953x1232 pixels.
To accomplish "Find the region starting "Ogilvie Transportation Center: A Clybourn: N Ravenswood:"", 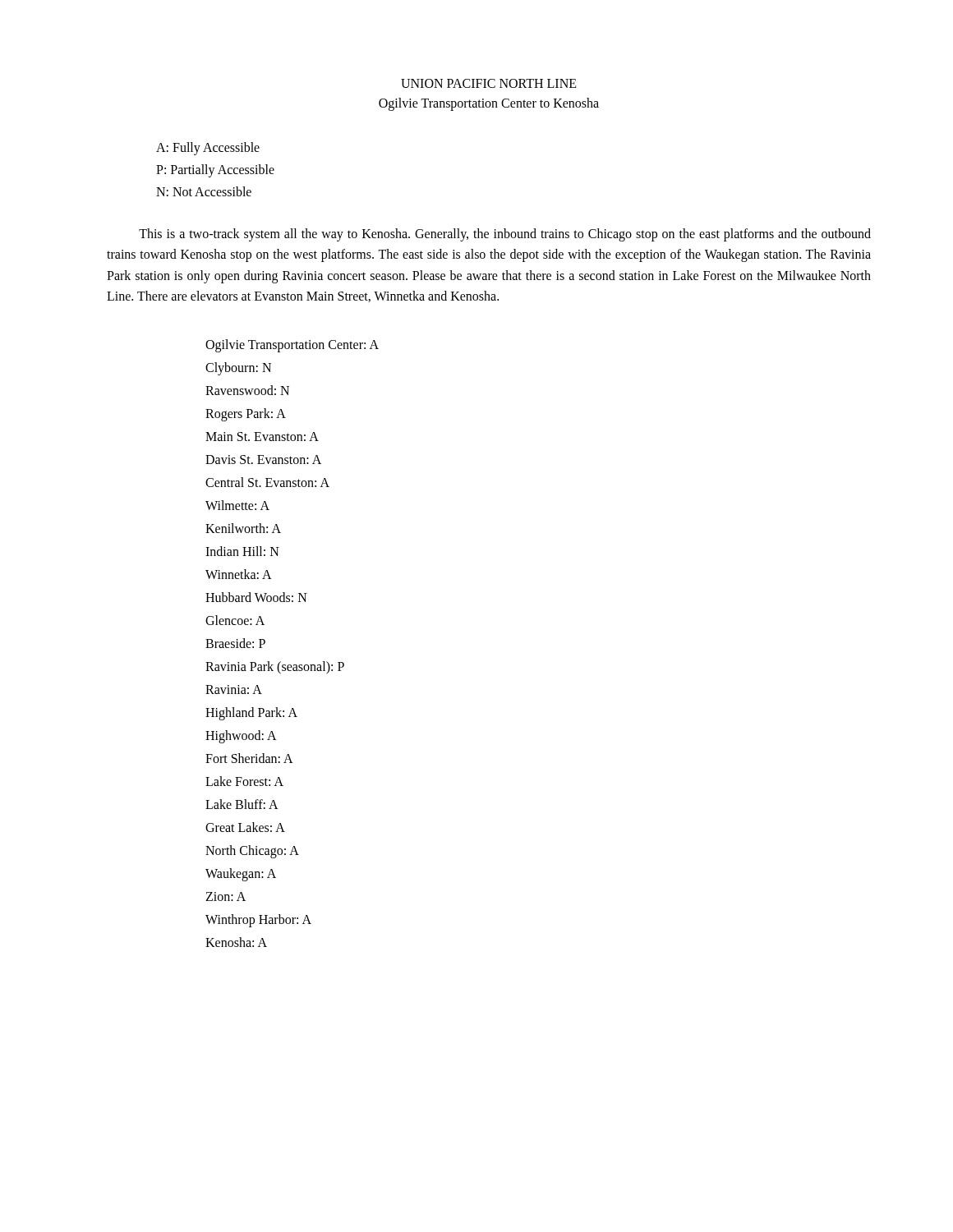I will tap(292, 346).
